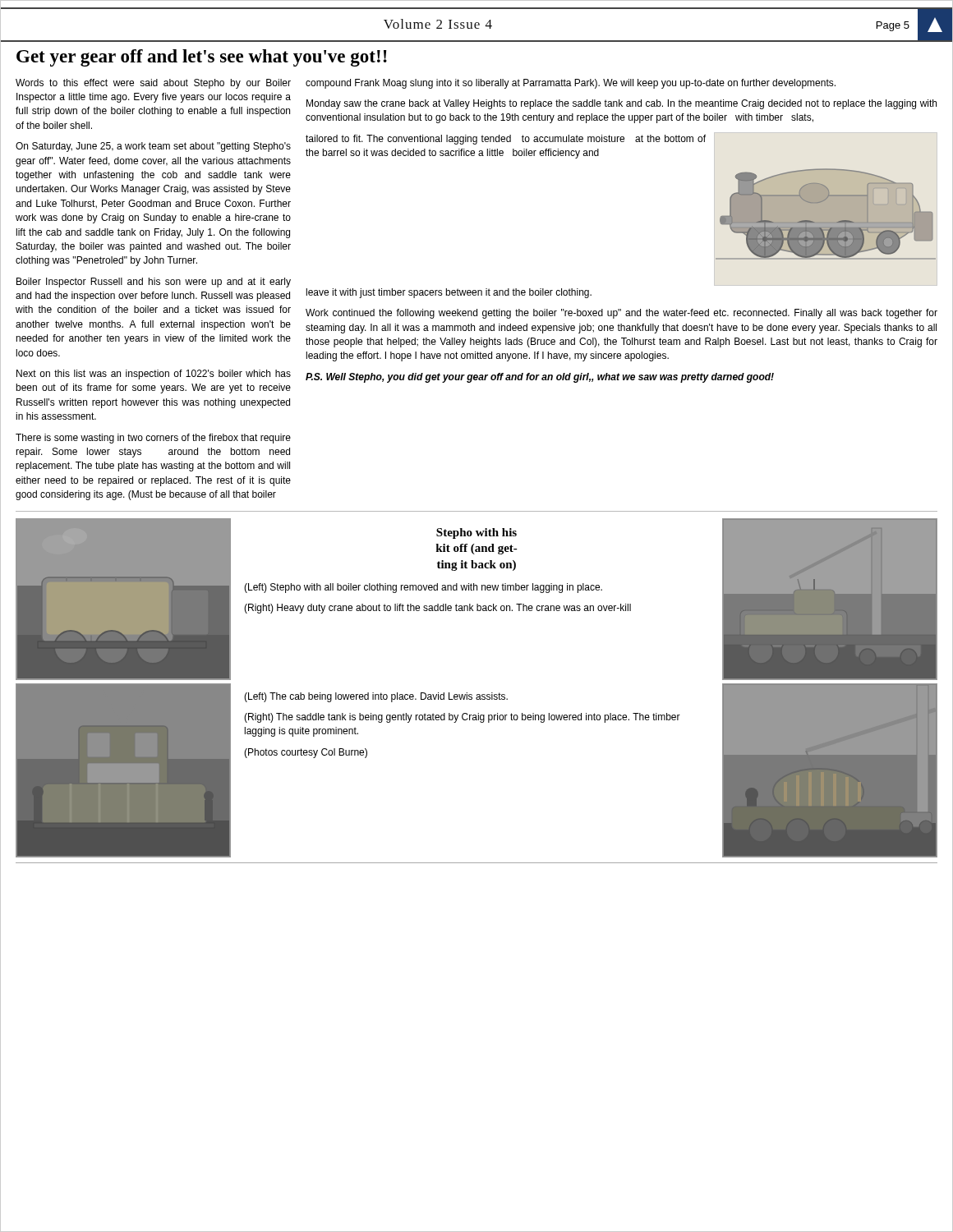Click on the block starting "(Left) Stepho with all boiler clothing"
Viewport: 953px width, 1232px height.
tap(423, 587)
